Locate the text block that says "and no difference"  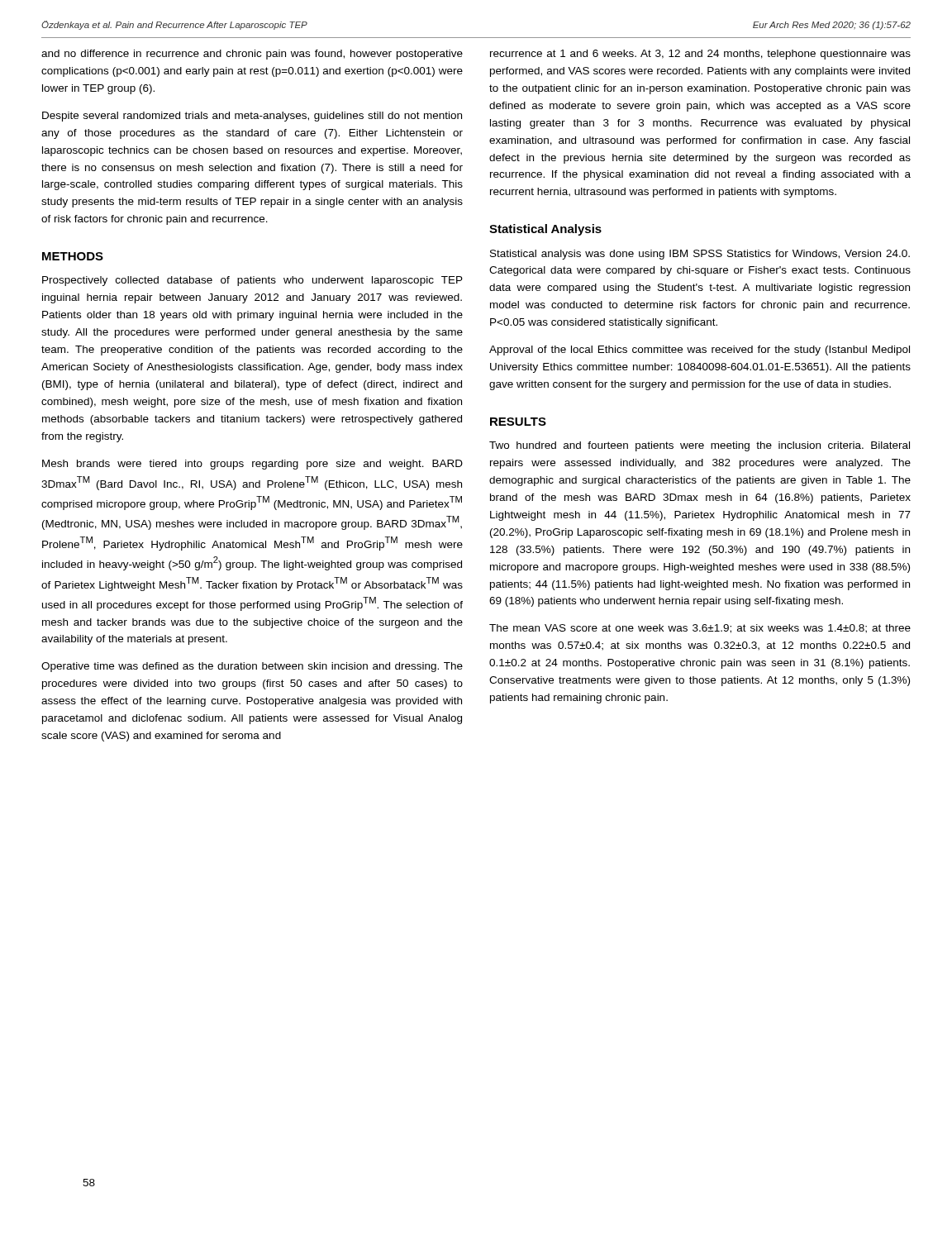(x=252, y=71)
